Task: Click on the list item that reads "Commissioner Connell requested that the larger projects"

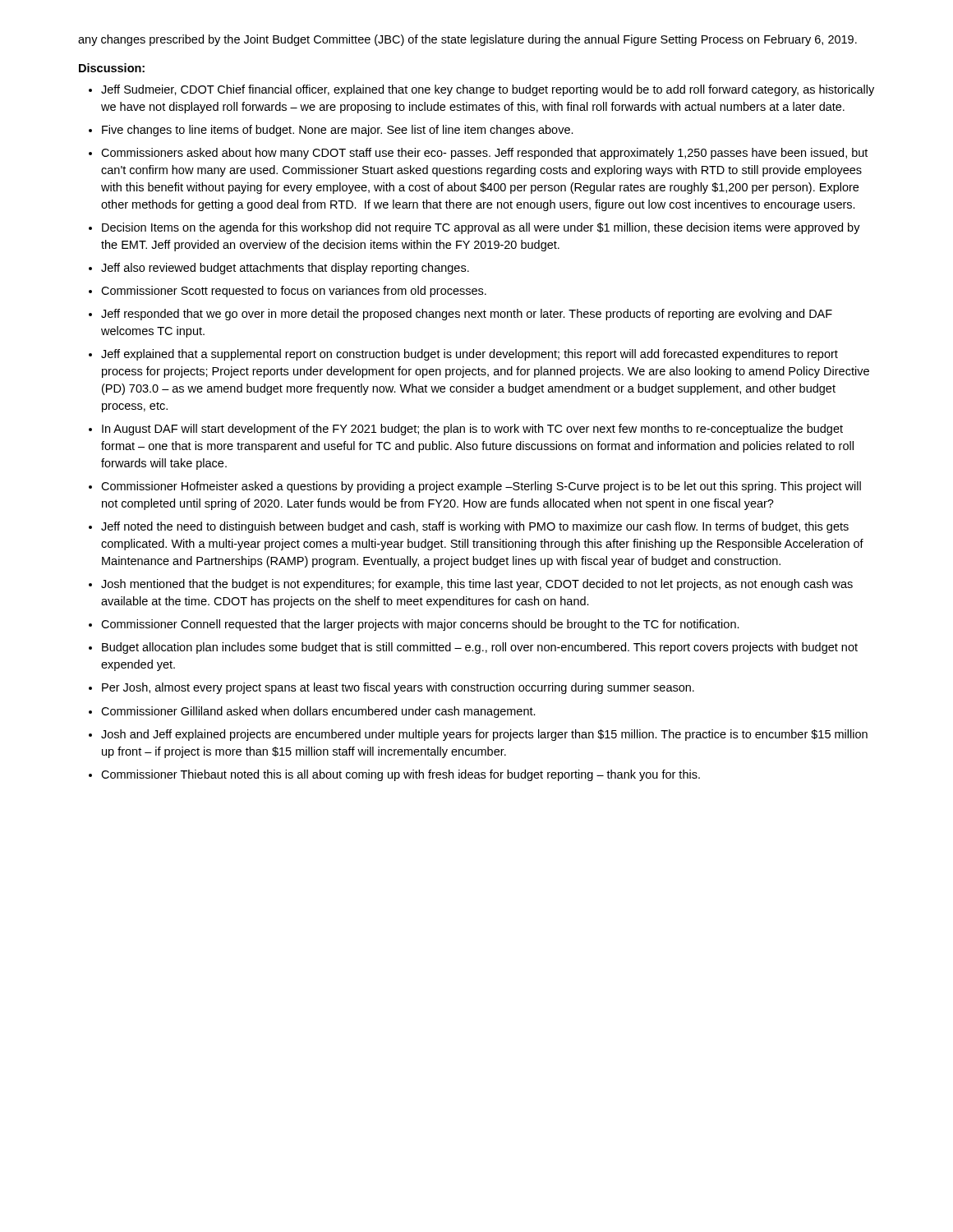Action: coord(420,625)
